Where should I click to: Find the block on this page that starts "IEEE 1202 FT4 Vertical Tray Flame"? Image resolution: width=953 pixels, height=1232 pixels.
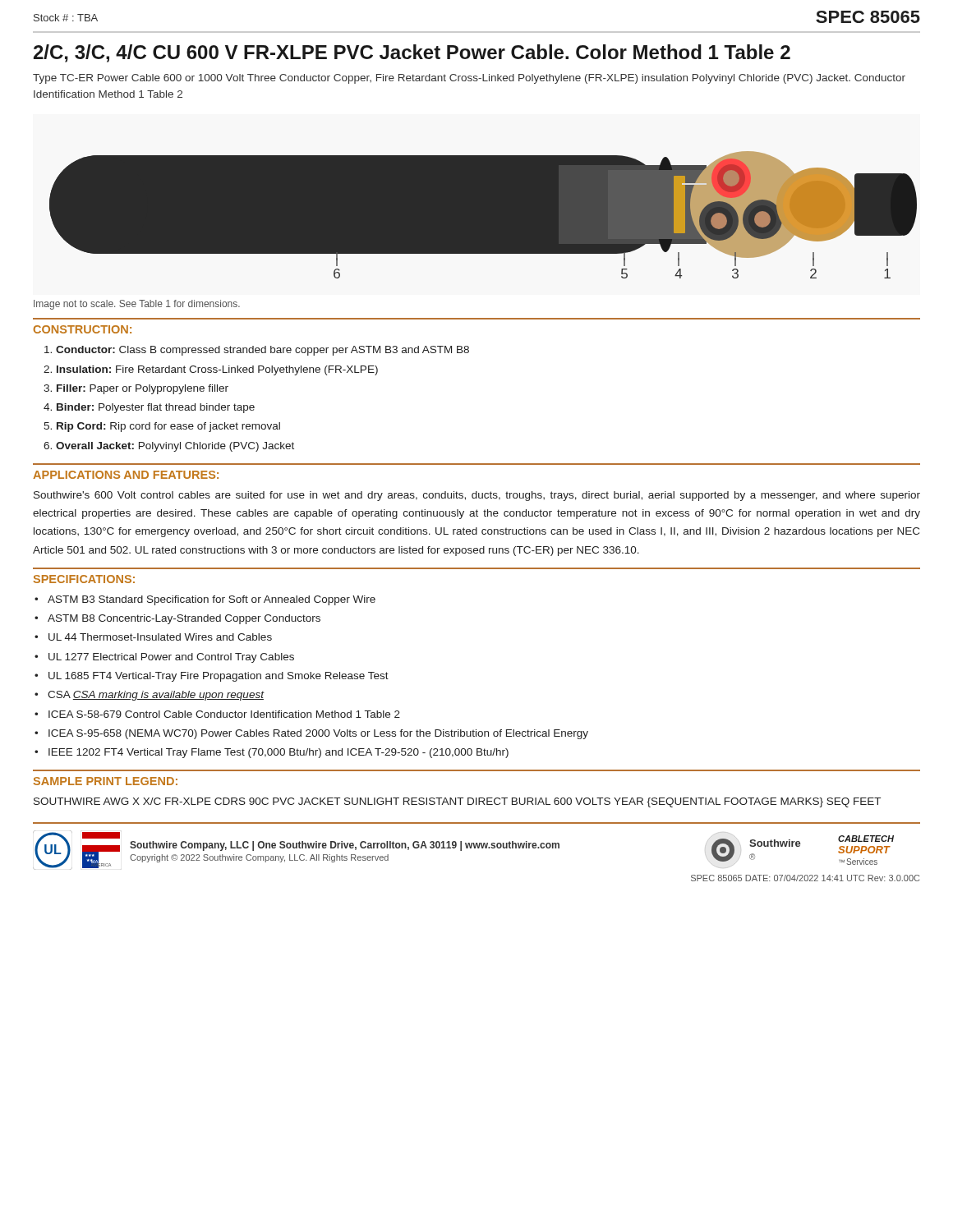[x=278, y=752]
